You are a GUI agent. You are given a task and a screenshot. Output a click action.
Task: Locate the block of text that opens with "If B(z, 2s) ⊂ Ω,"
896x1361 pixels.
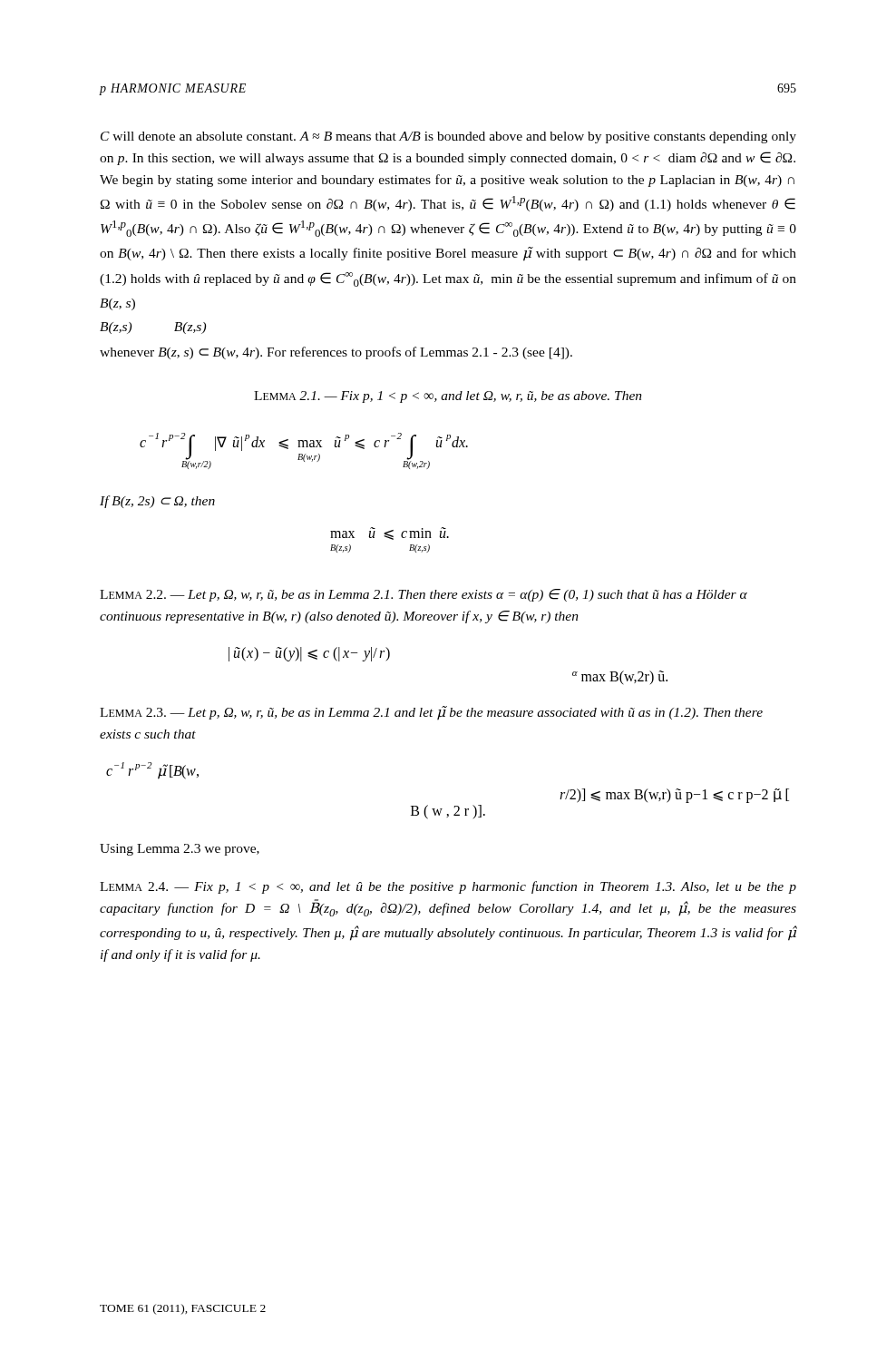point(157,500)
